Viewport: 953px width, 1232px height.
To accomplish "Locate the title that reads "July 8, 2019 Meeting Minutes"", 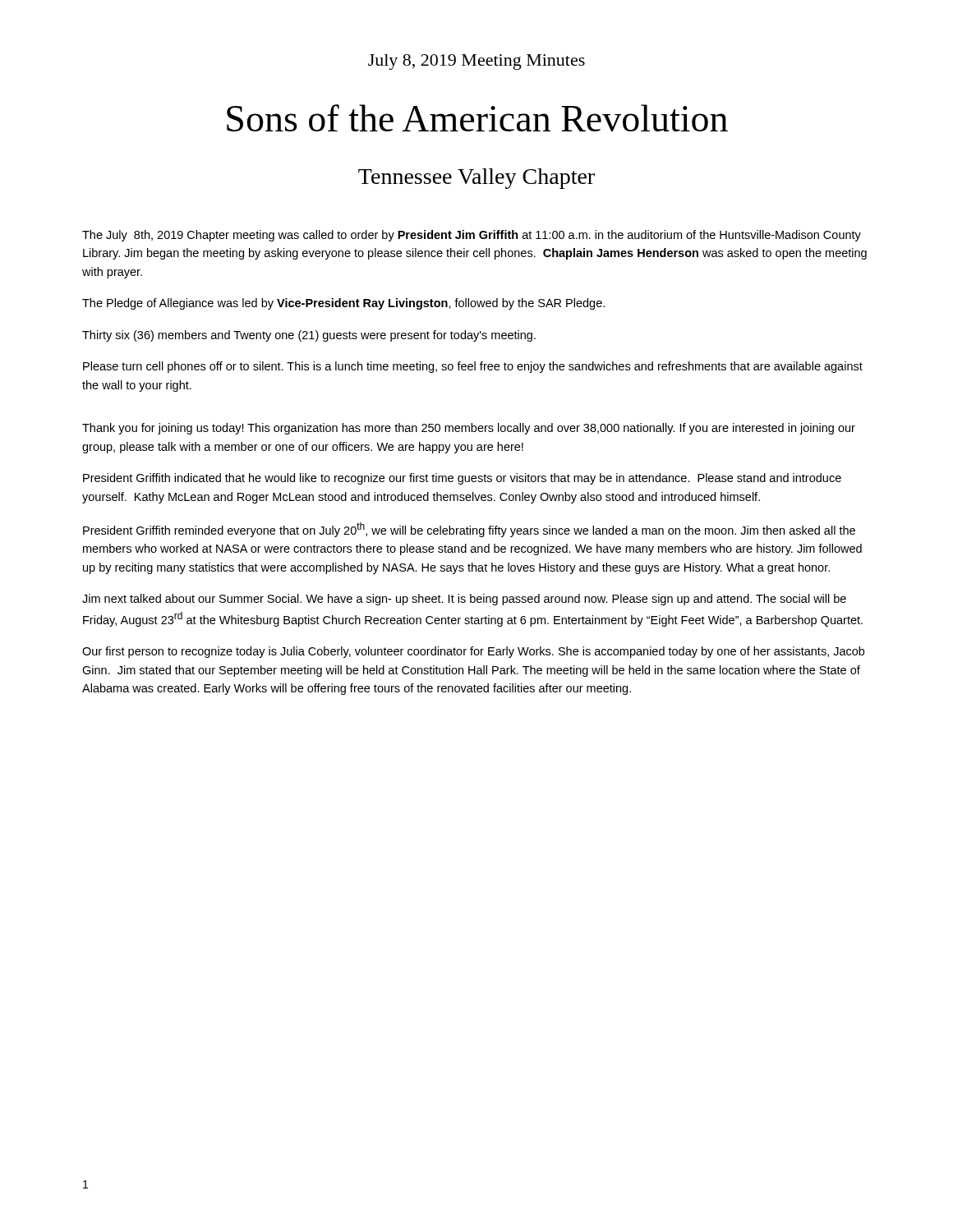I will 476,60.
